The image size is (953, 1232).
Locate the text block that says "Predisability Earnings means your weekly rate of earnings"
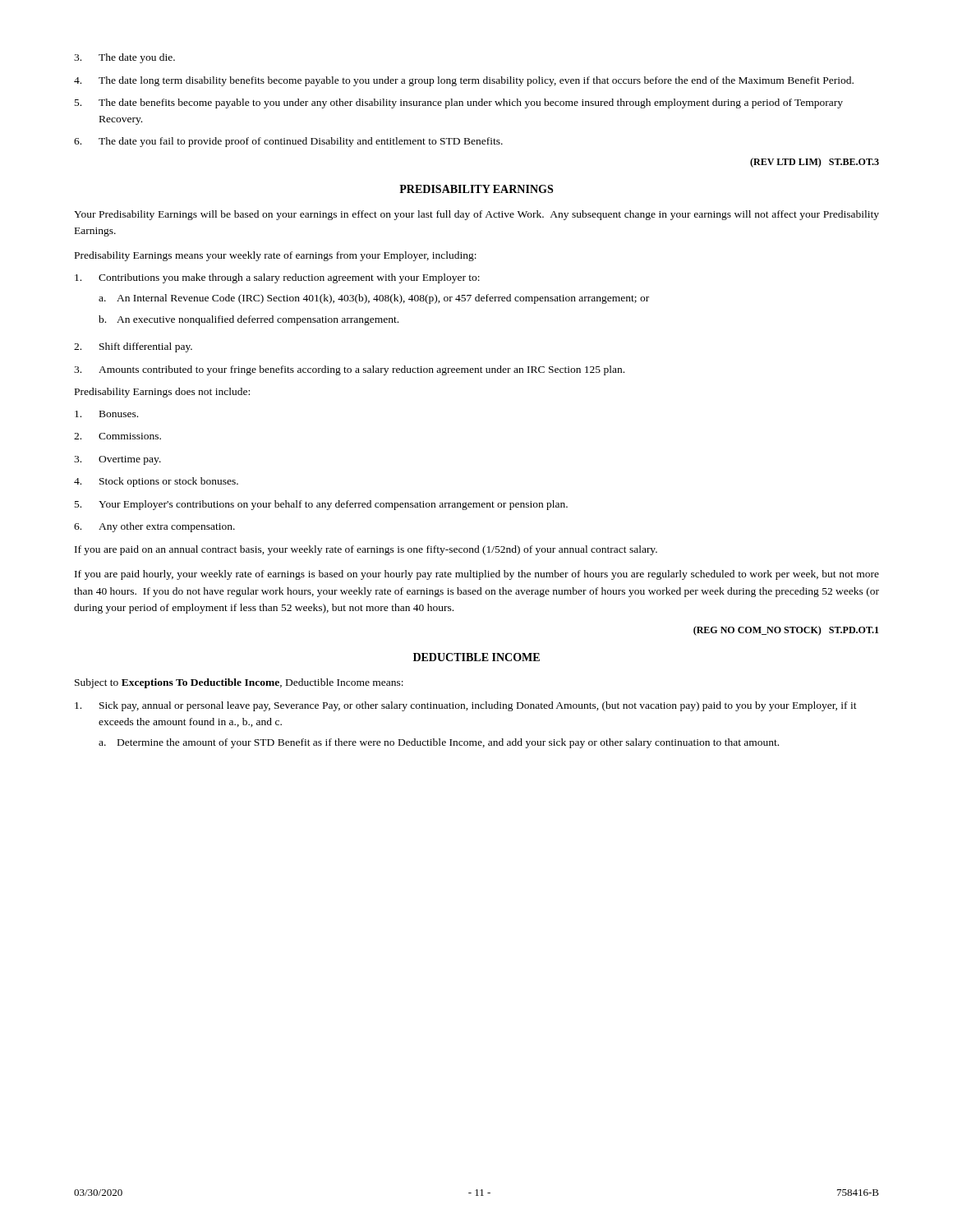[x=275, y=255]
